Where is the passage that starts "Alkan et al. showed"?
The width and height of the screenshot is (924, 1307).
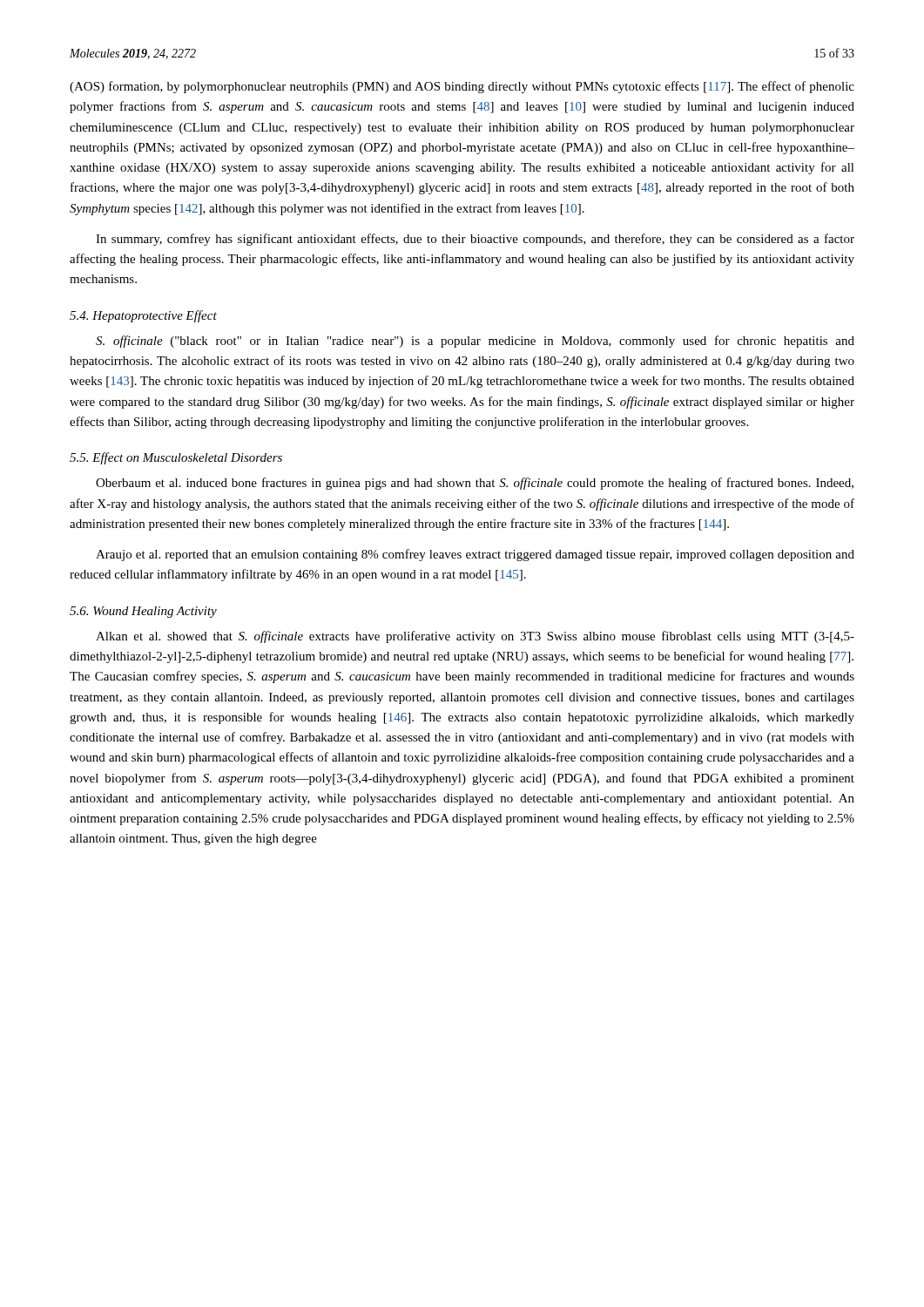[462, 738]
